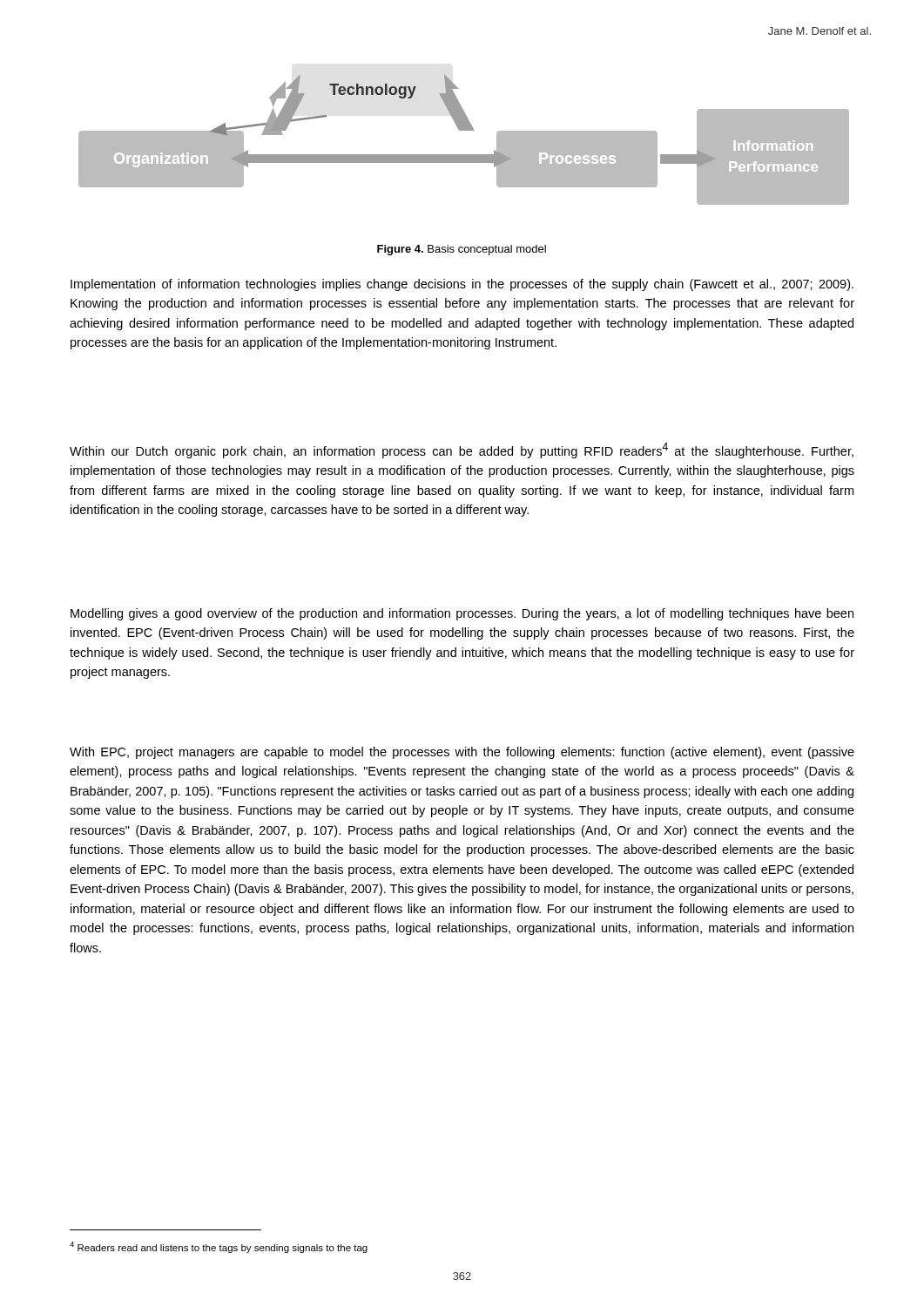
Task: Click on the footnote that reads "4 Readers read and listens to"
Action: (x=219, y=1246)
